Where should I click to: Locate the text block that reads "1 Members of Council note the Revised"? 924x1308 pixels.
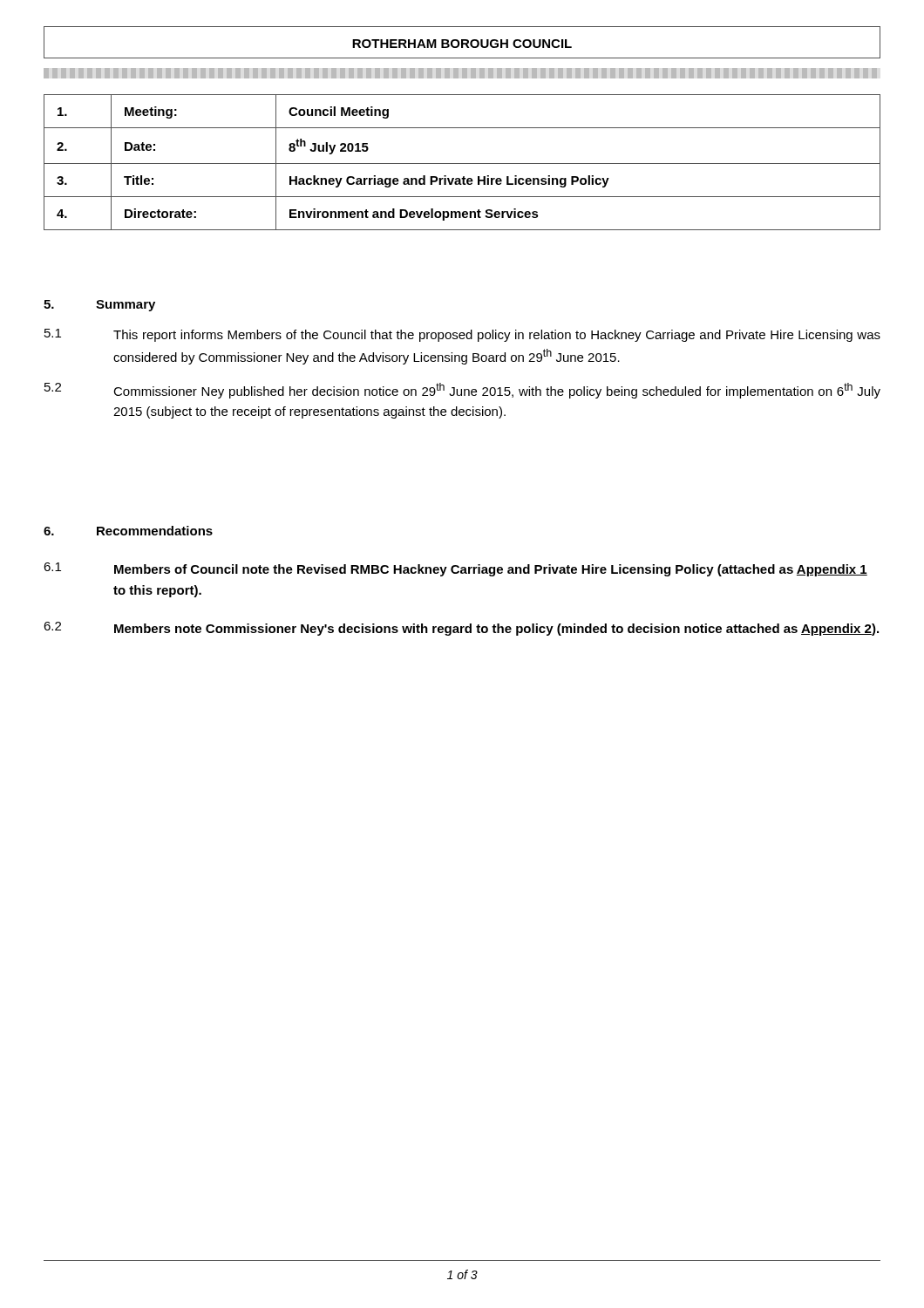point(462,580)
